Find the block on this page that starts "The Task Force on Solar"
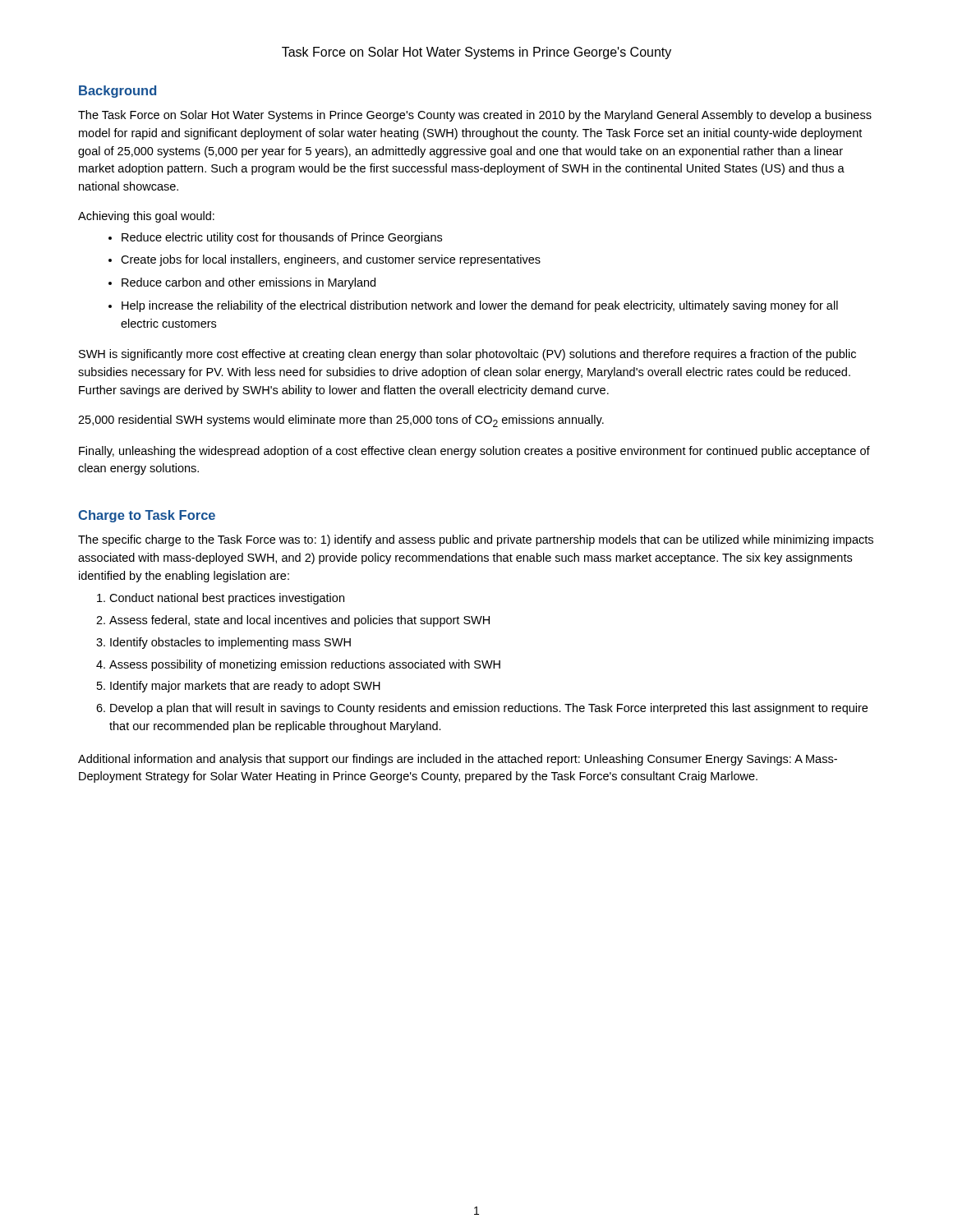This screenshot has width=953, height=1232. click(x=475, y=151)
